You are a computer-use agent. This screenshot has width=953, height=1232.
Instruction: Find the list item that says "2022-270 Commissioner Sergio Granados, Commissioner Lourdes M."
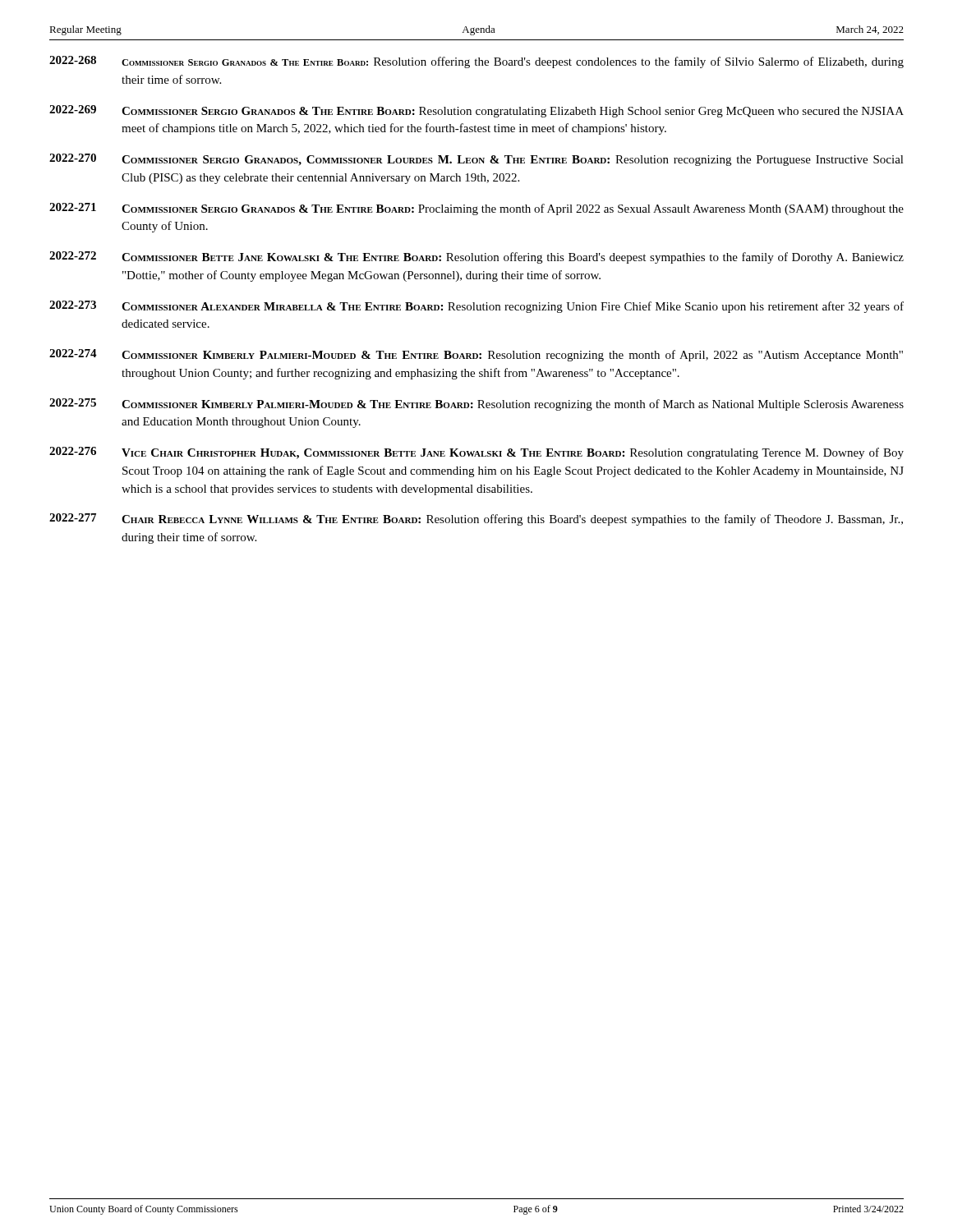point(476,169)
